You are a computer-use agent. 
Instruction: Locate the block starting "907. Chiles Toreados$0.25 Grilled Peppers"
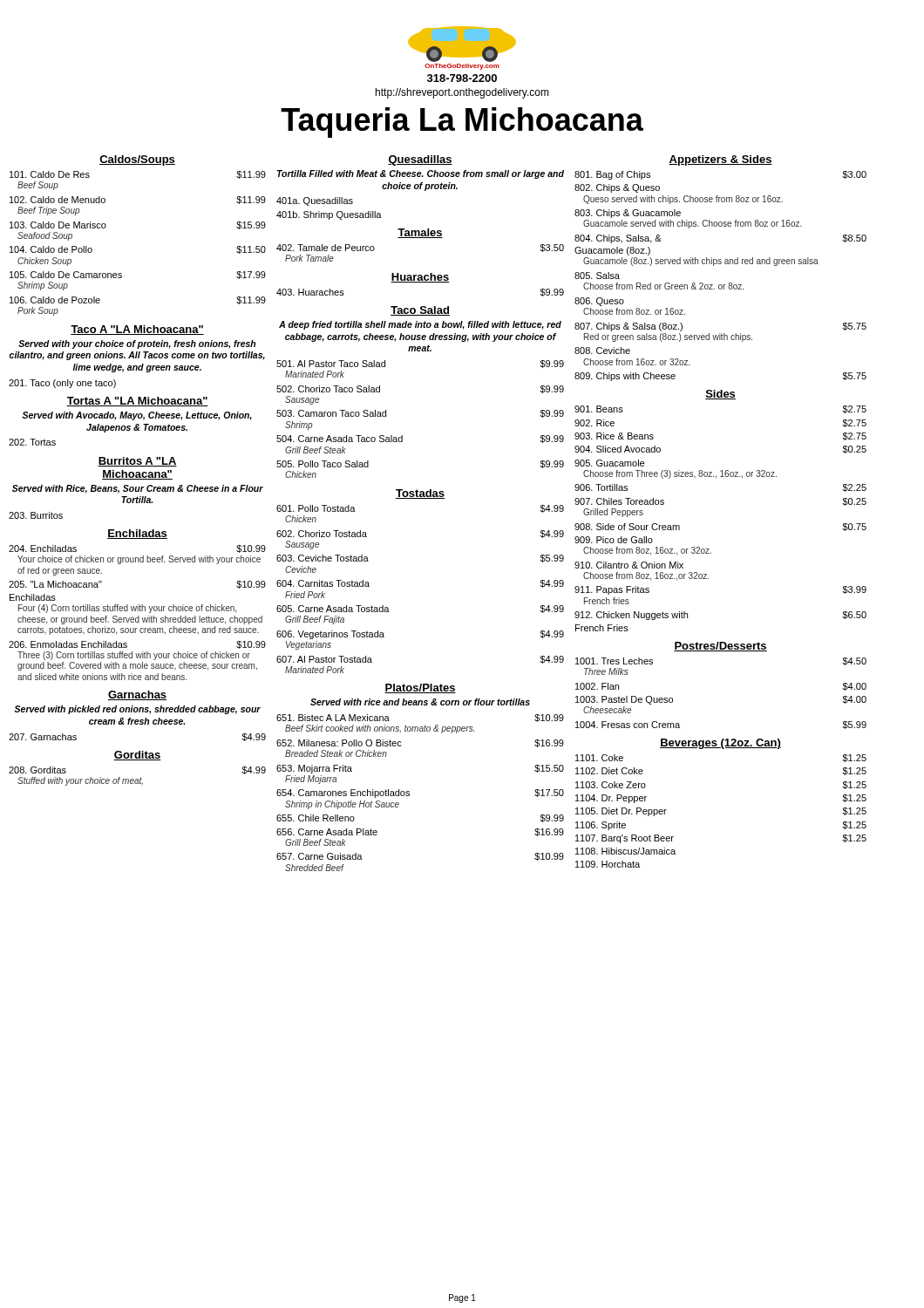620,502
